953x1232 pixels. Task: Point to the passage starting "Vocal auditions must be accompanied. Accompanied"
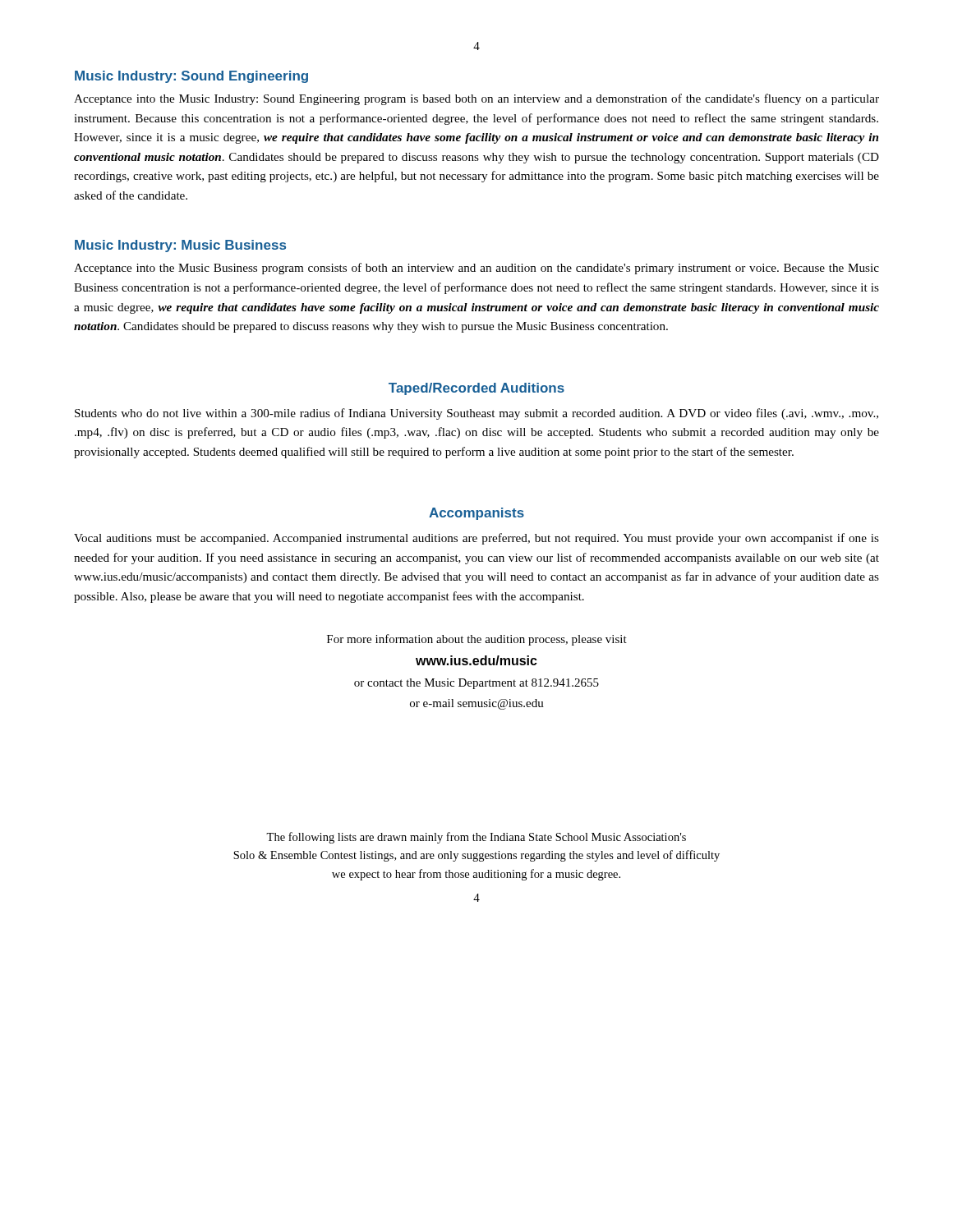pyautogui.click(x=476, y=567)
